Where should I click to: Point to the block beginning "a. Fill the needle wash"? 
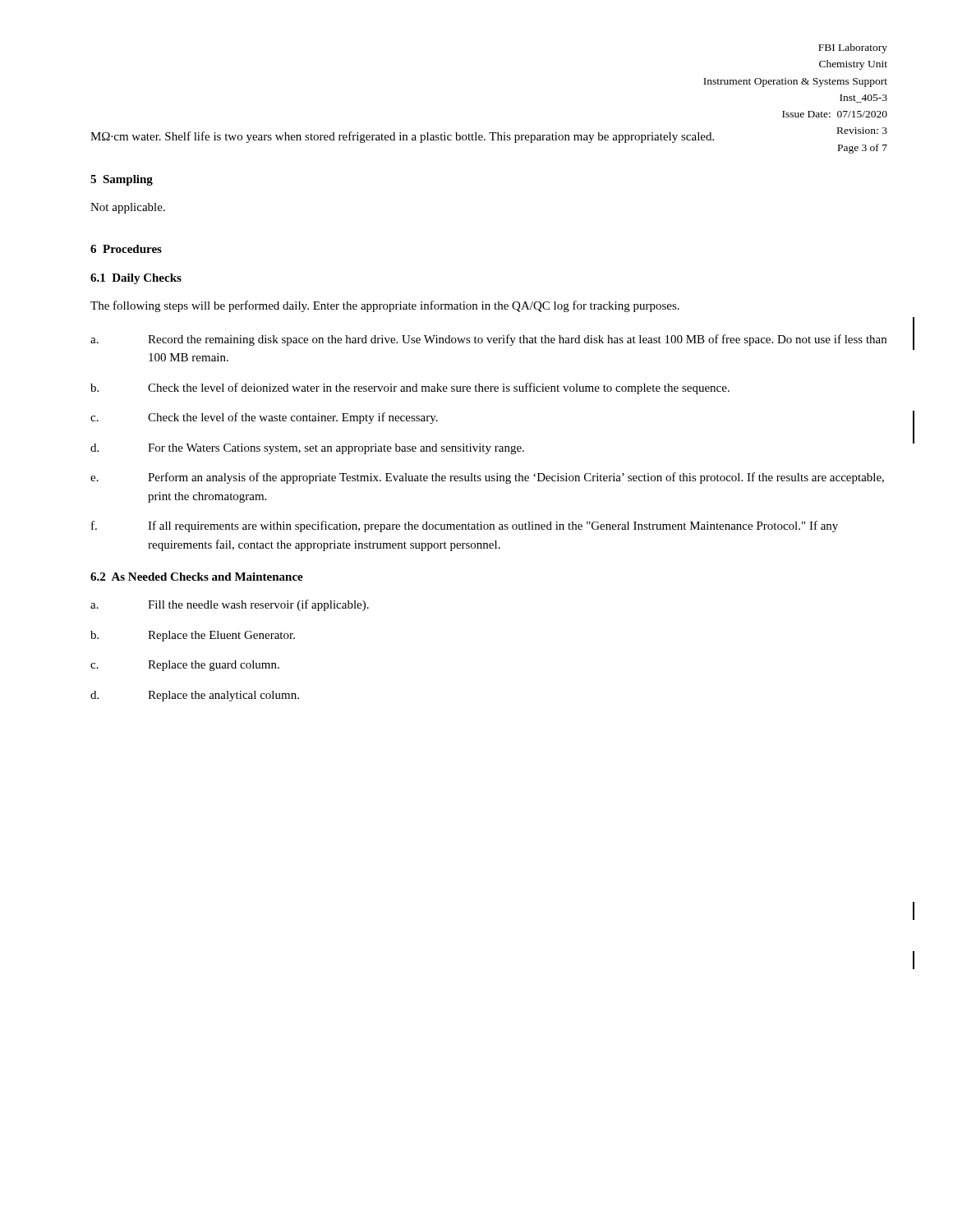click(x=230, y=605)
